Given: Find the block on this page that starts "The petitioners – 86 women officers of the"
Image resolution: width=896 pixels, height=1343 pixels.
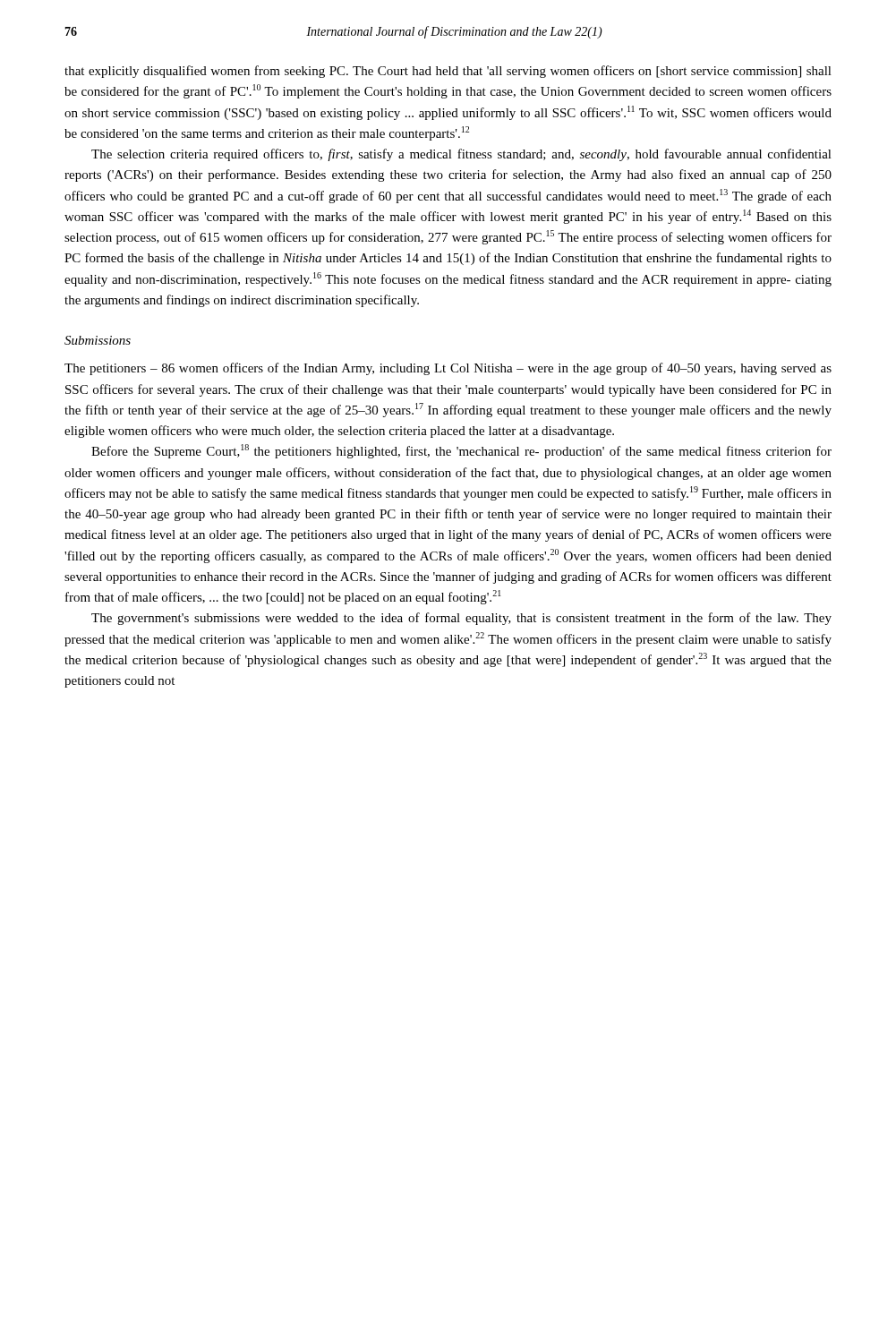Looking at the screenshot, I should tap(448, 400).
